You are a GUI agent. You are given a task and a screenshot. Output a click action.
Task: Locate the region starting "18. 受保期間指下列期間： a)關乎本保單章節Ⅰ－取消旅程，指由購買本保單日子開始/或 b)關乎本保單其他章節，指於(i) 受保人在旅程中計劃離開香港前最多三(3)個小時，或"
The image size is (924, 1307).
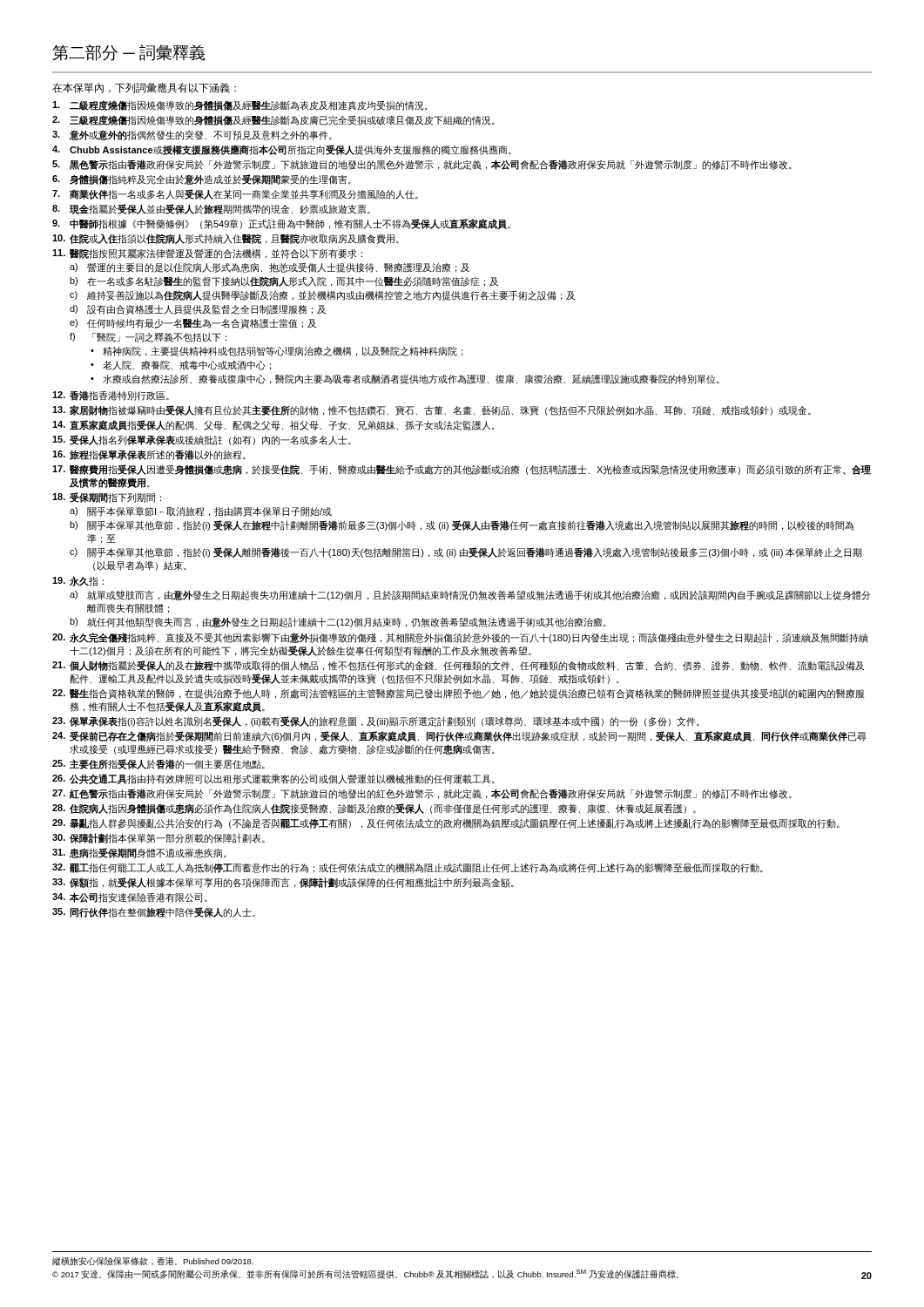462,532
